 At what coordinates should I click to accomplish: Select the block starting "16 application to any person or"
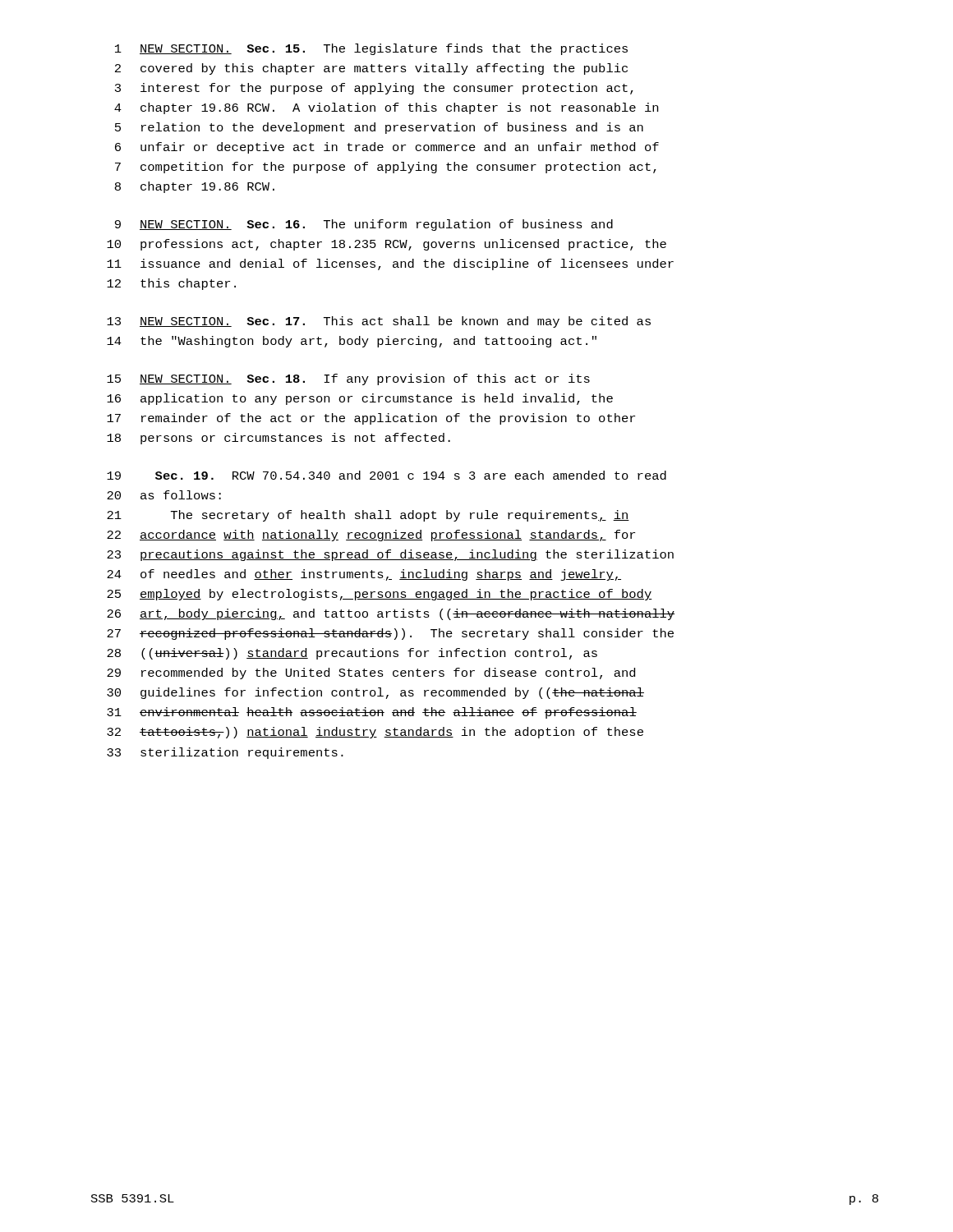click(x=485, y=399)
